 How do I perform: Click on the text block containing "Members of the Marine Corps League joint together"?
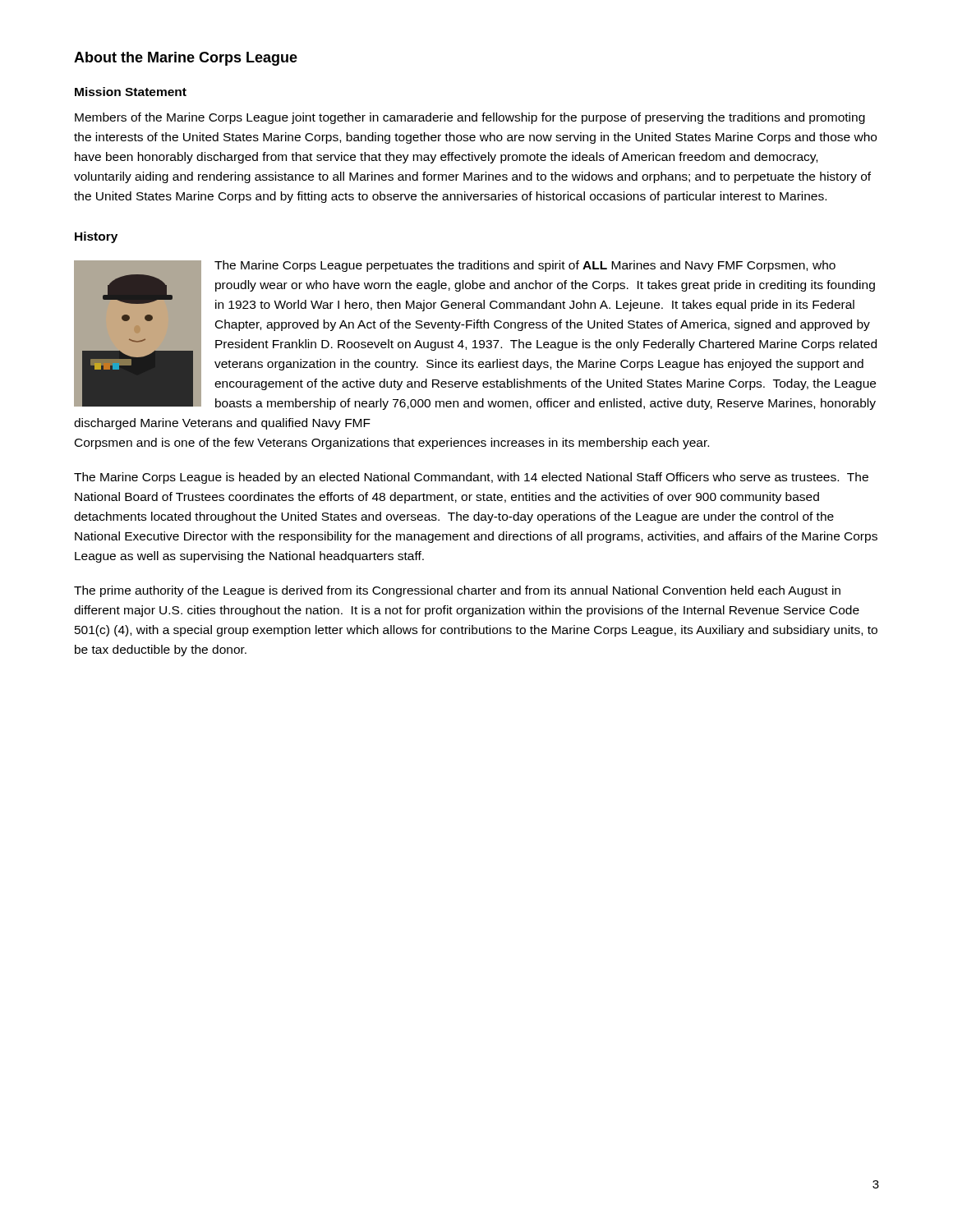point(476,156)
